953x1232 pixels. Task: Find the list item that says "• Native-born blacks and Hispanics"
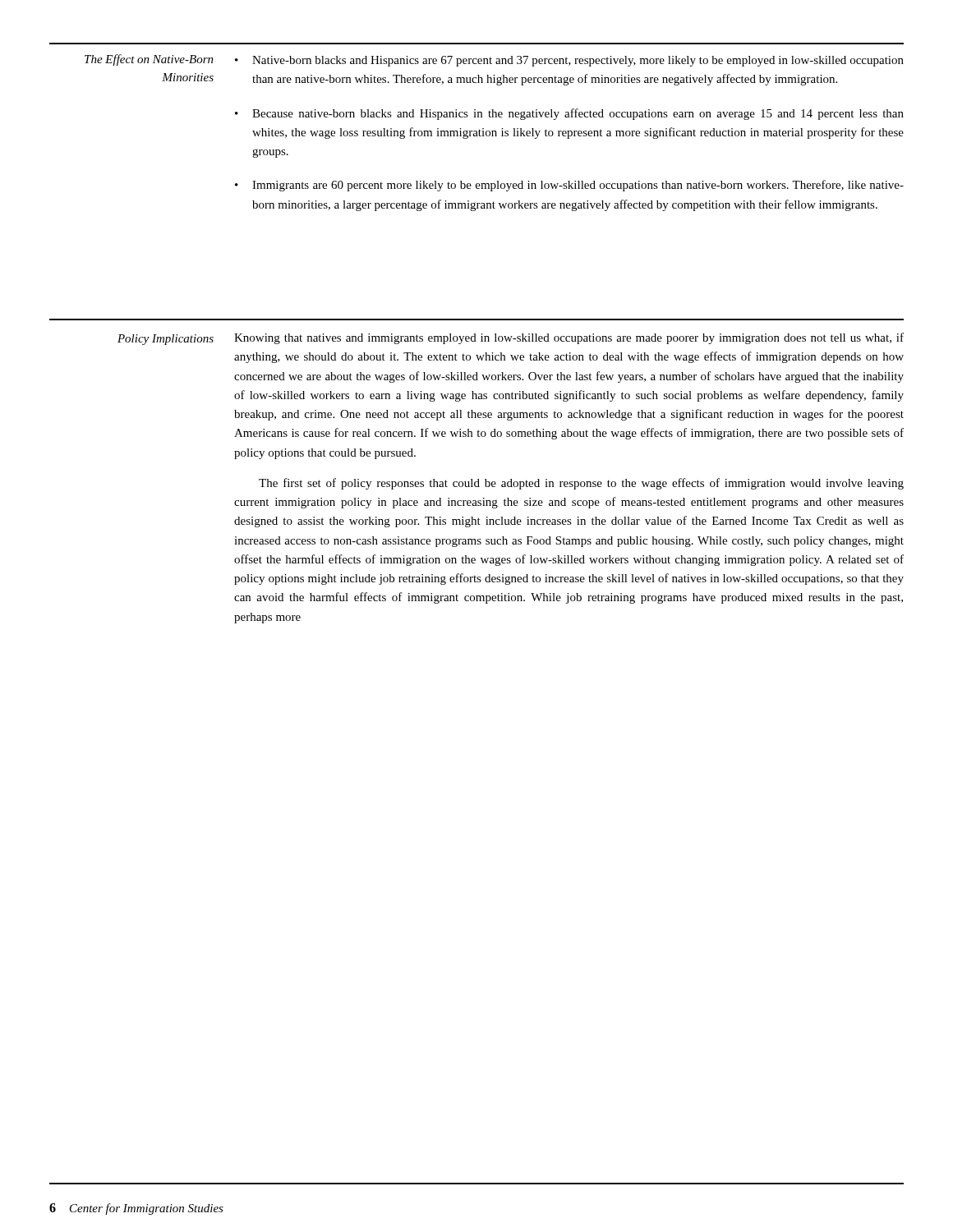click(569, 70)
